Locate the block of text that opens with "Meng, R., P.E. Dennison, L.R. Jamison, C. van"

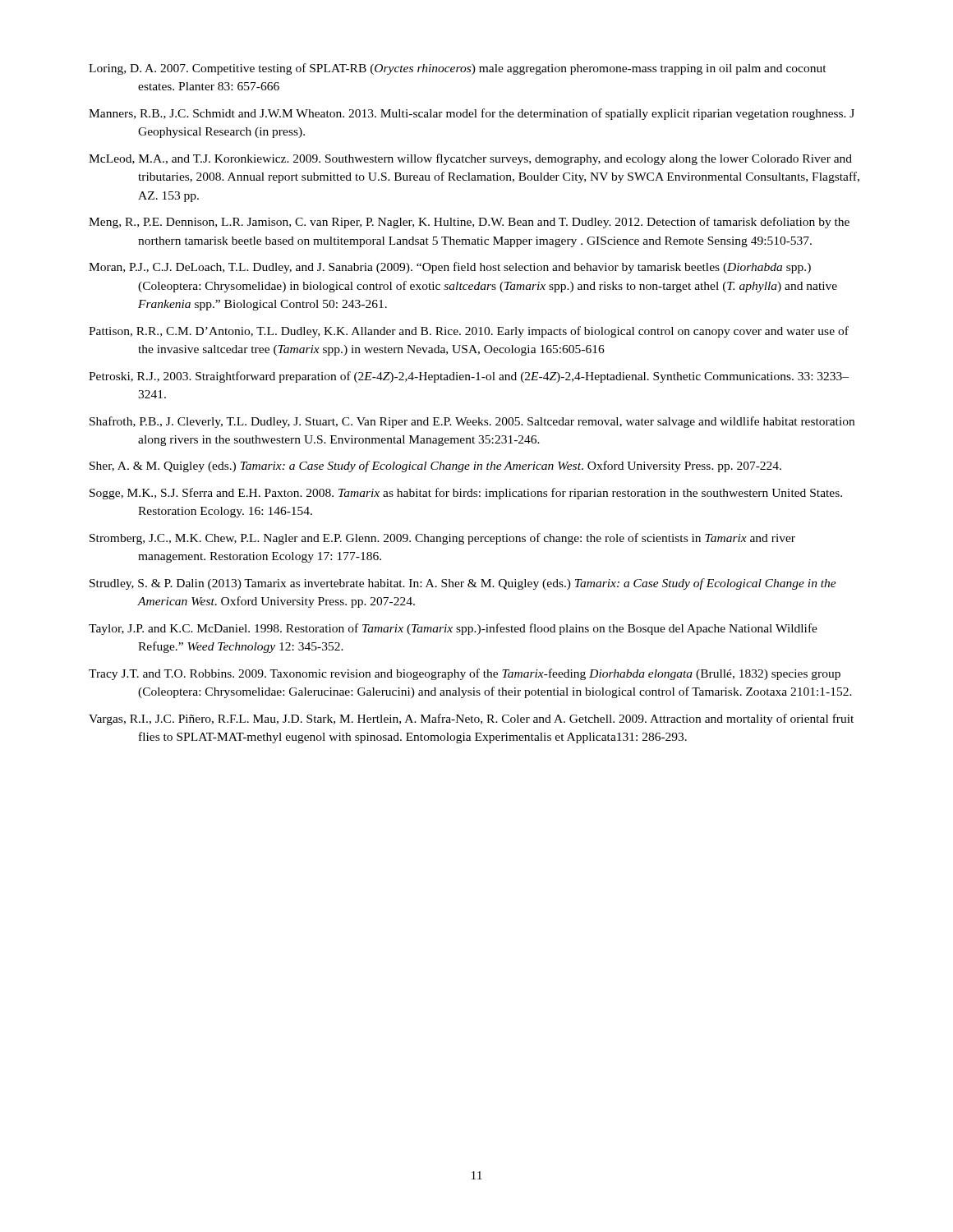469,231
